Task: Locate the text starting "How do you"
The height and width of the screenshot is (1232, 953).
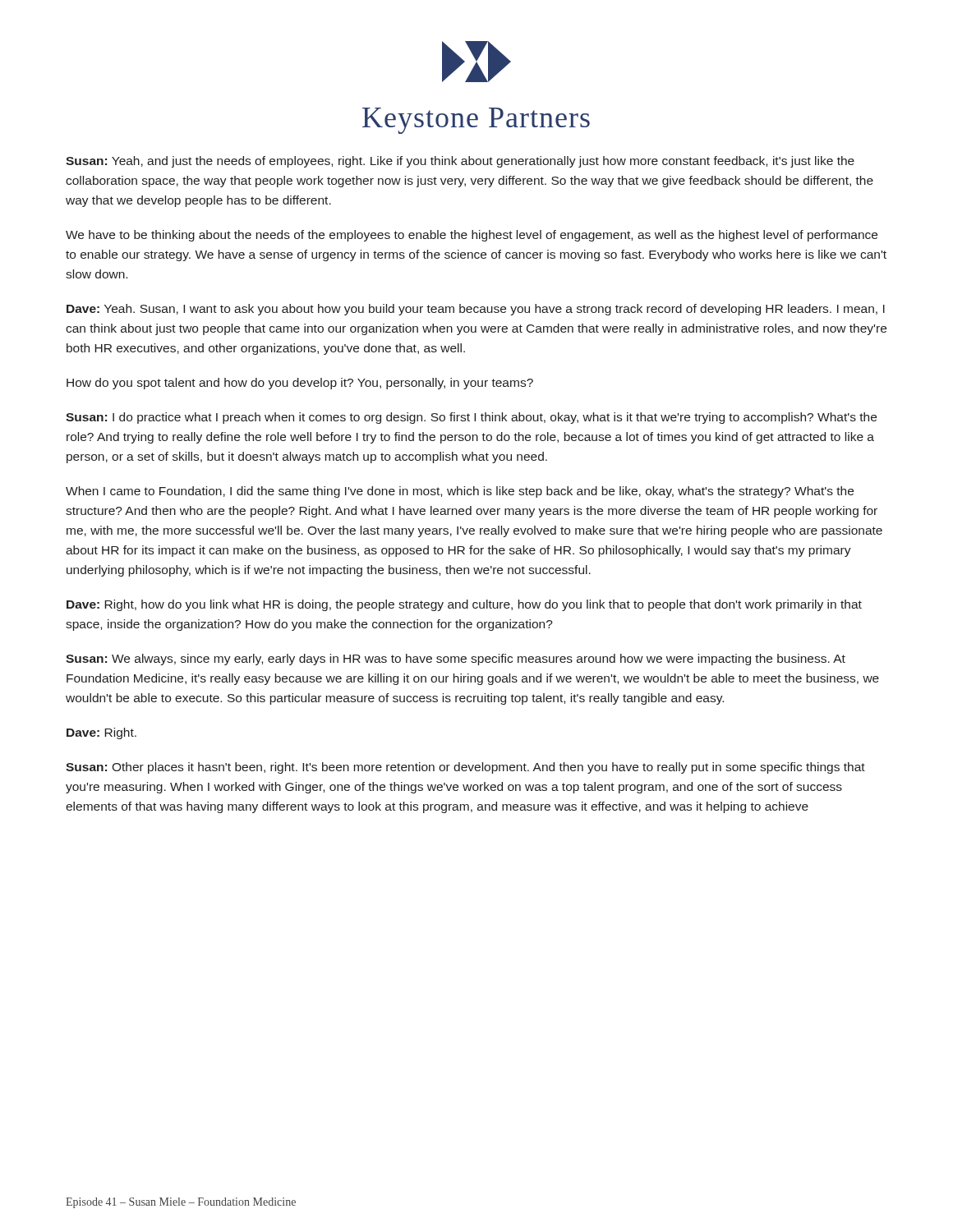Action: pyautogui.click(x=300, y=382)
